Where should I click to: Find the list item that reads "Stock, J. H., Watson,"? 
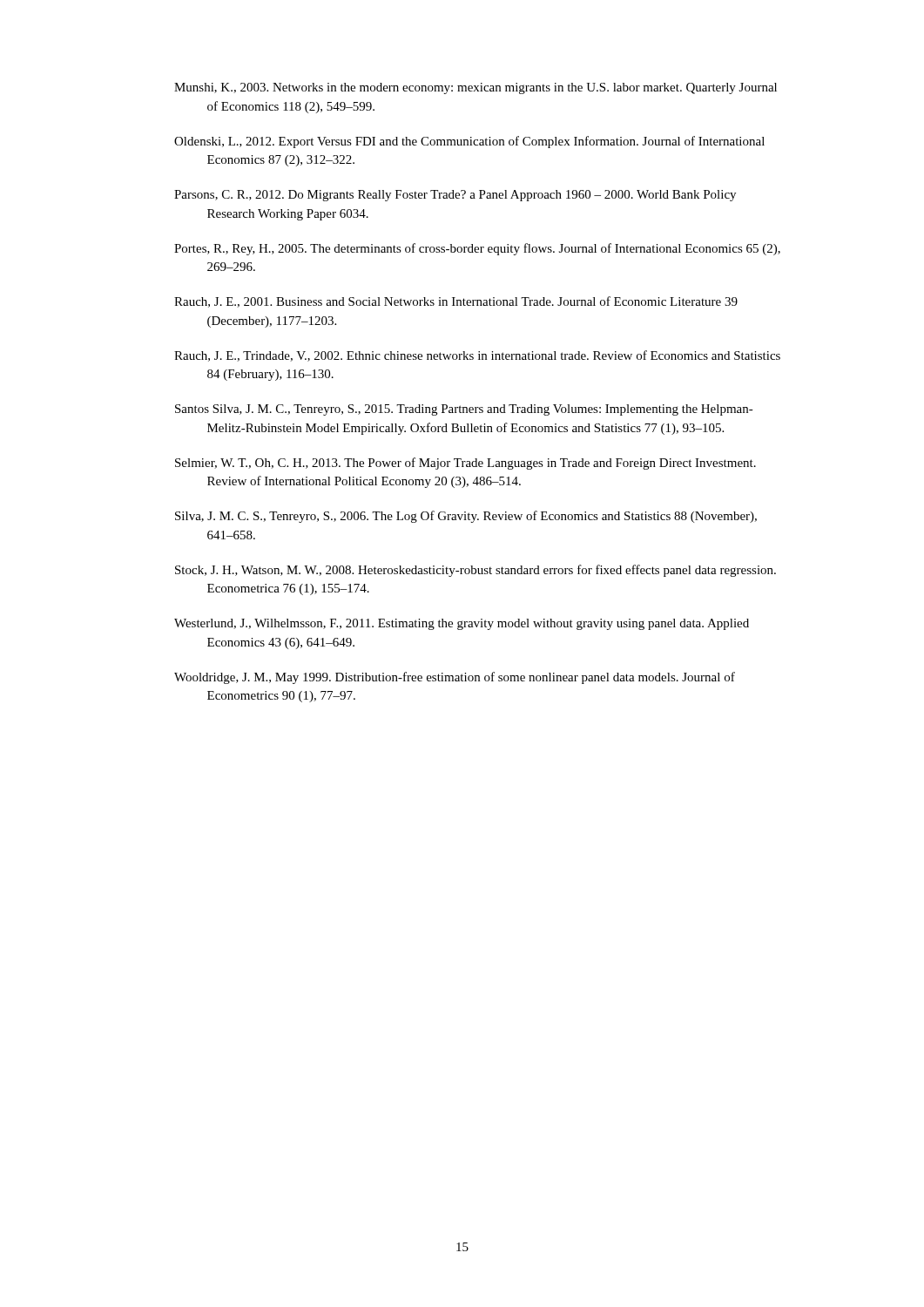pyautogui.click(x=475, y=579)
